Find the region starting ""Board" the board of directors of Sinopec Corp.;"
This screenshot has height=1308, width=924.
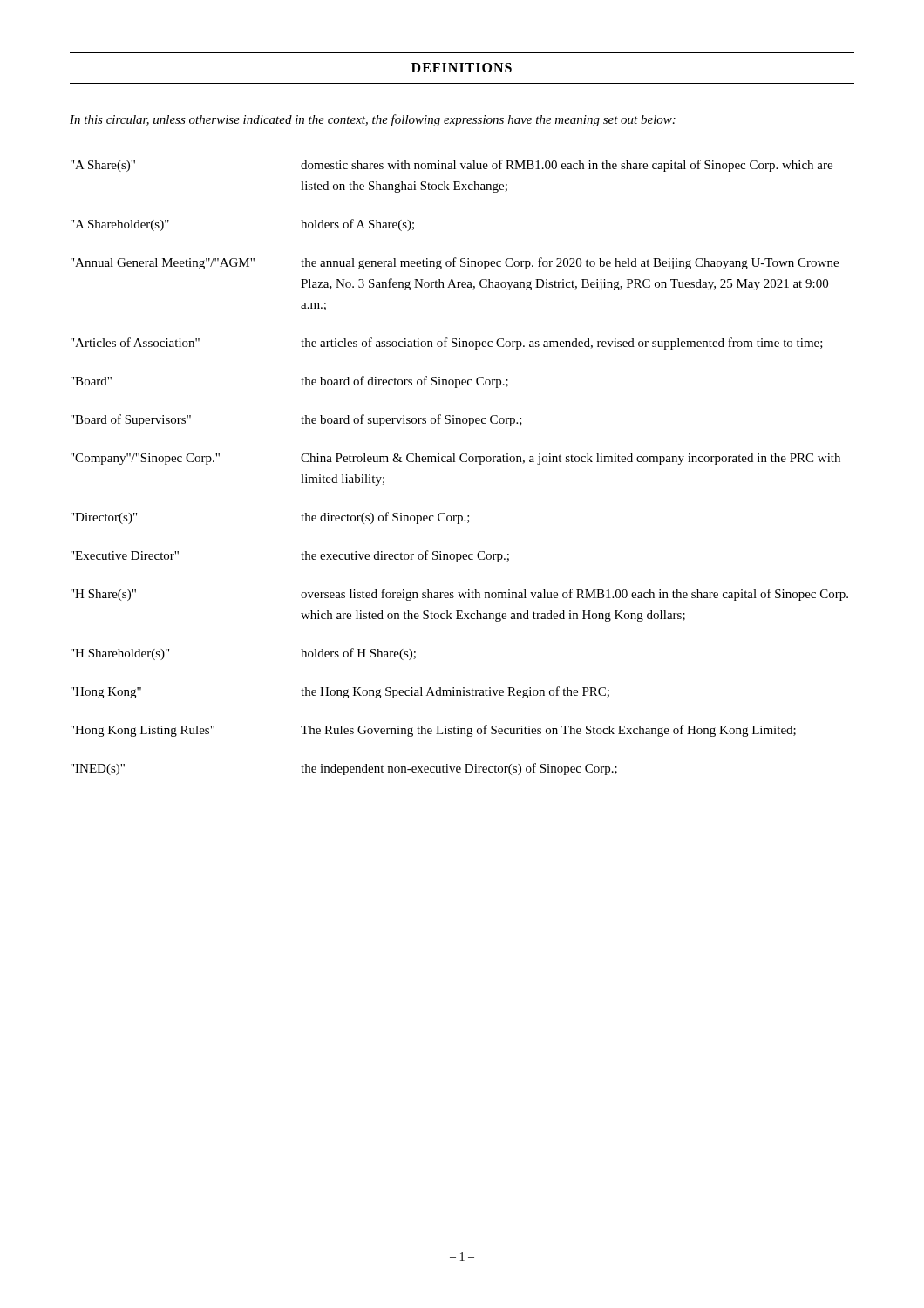(462, 389)
